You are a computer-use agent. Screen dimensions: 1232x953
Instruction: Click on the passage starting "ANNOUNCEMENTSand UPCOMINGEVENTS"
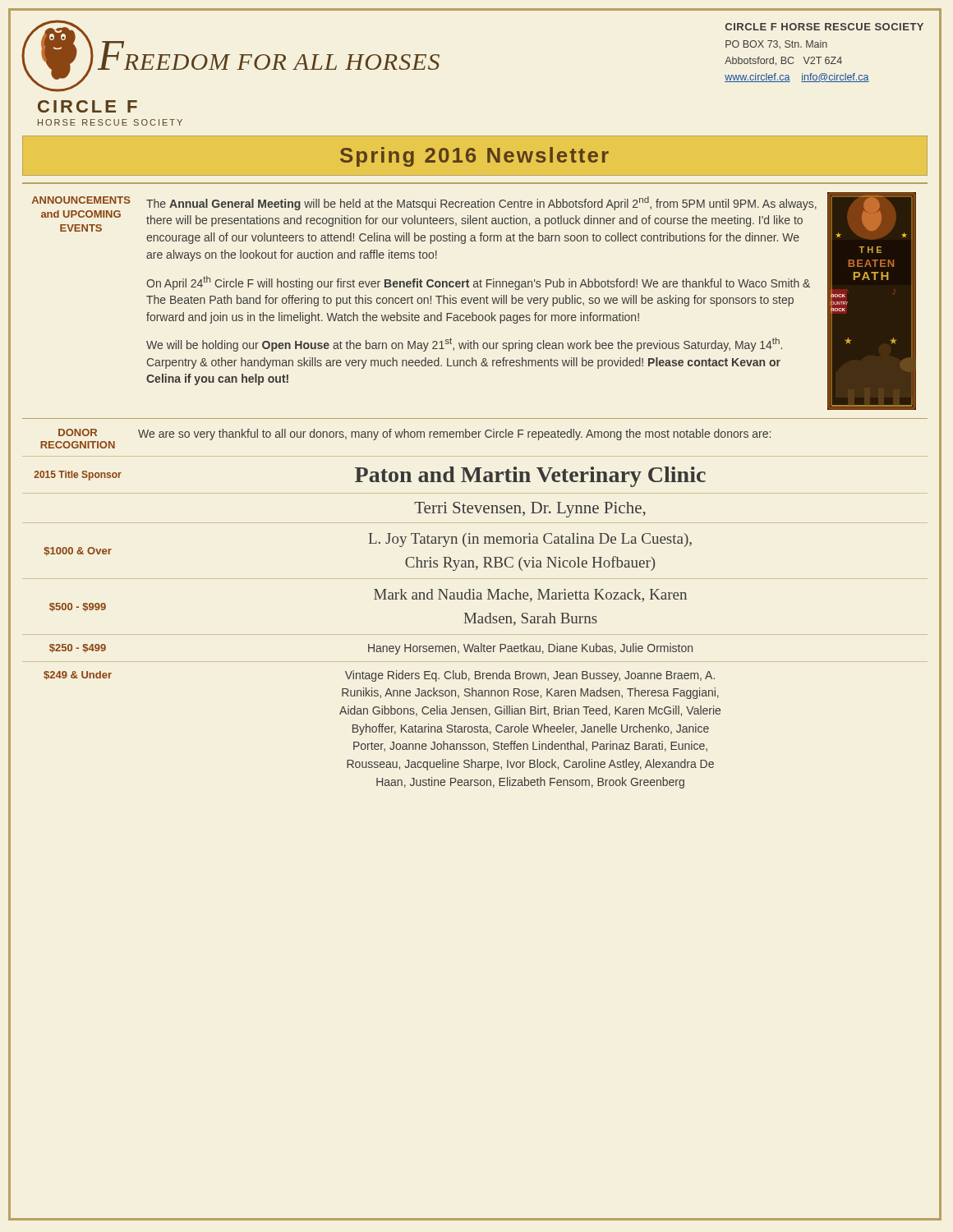[81, 215]
